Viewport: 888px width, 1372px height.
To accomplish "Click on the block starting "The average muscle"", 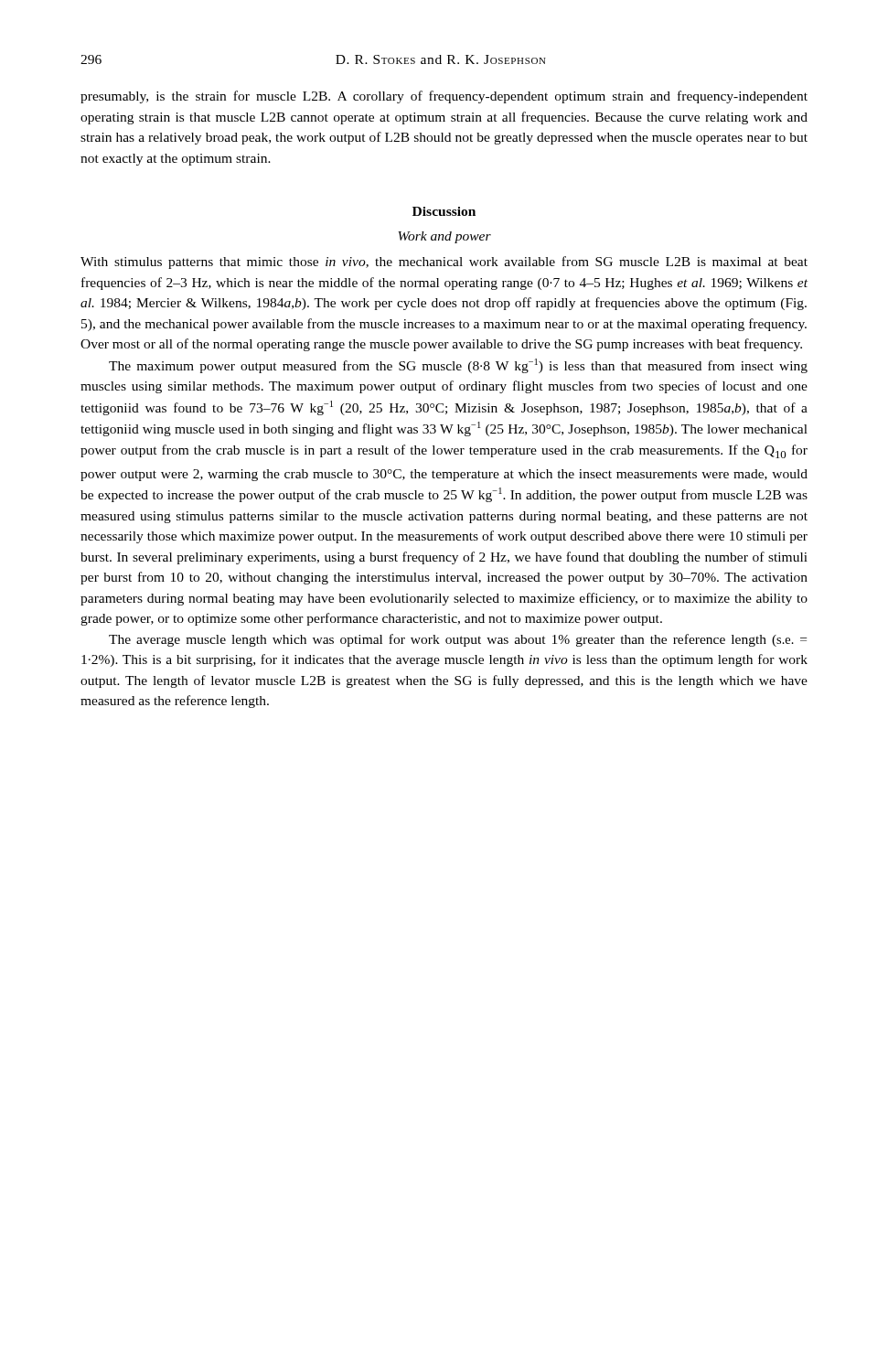I will 444,670.
